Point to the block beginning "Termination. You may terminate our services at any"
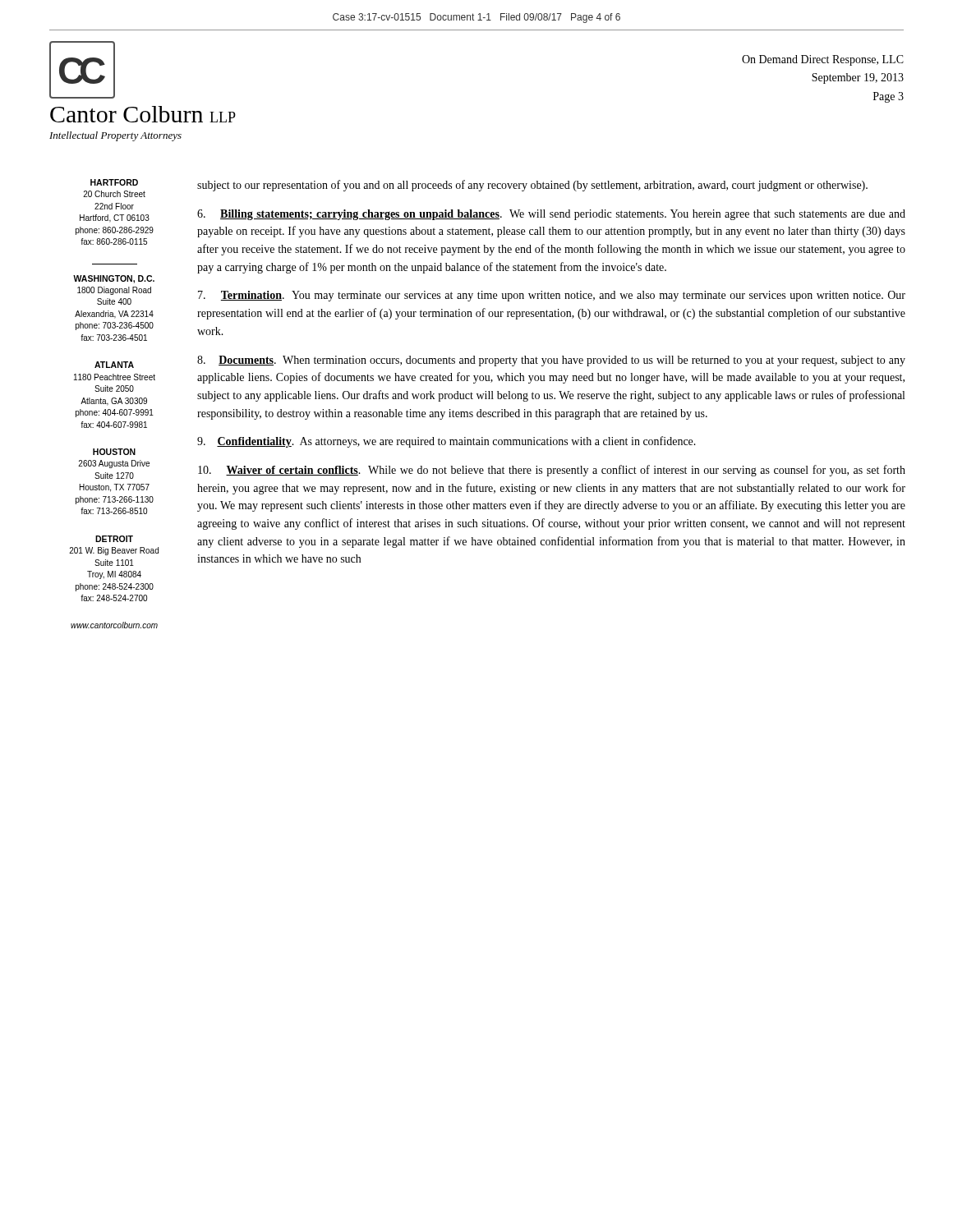The height and width of the screenshot is (1232, 953). pyautogui.click(x=551, y=313)
